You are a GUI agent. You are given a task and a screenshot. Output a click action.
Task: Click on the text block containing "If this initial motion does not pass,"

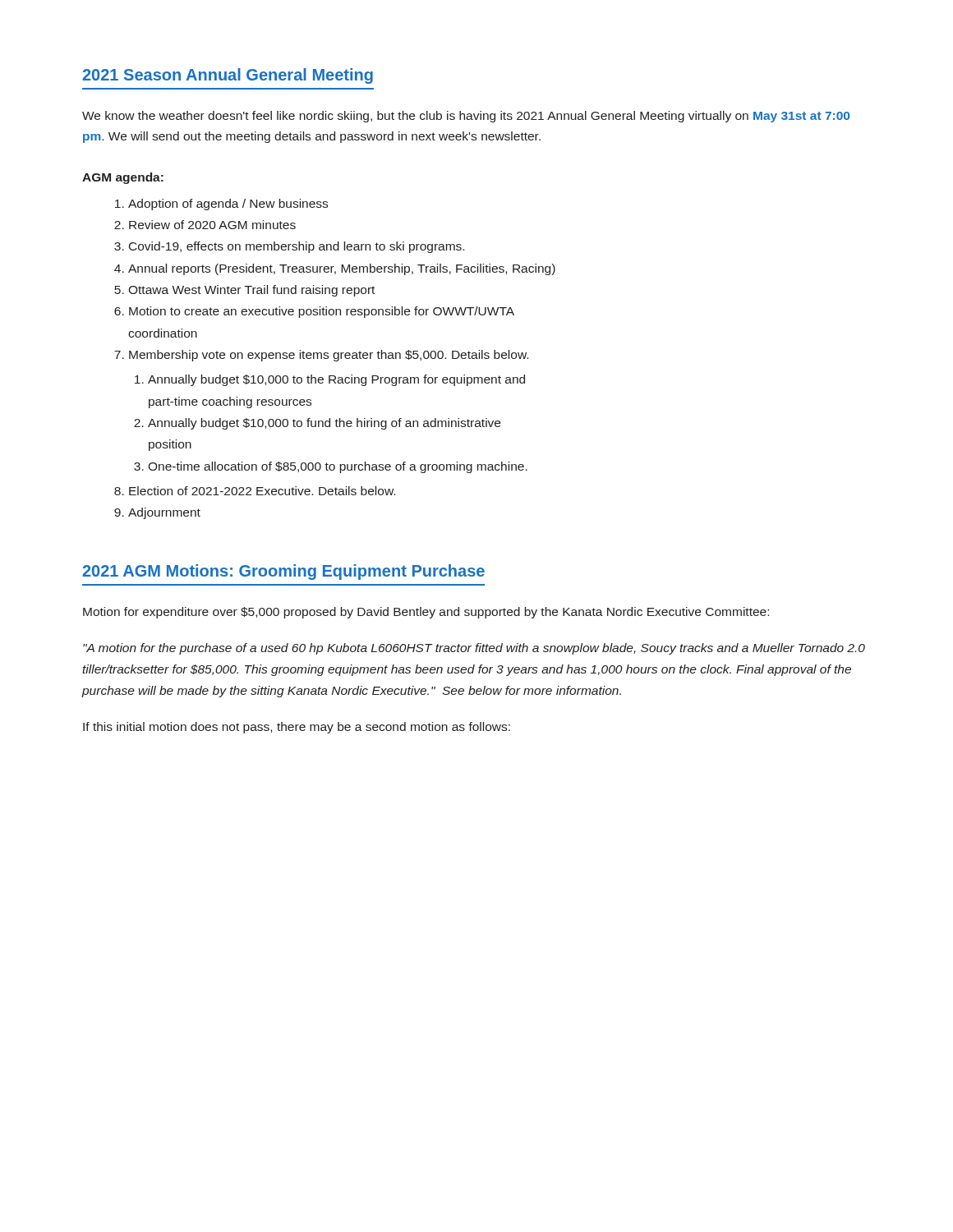[297, 726]
